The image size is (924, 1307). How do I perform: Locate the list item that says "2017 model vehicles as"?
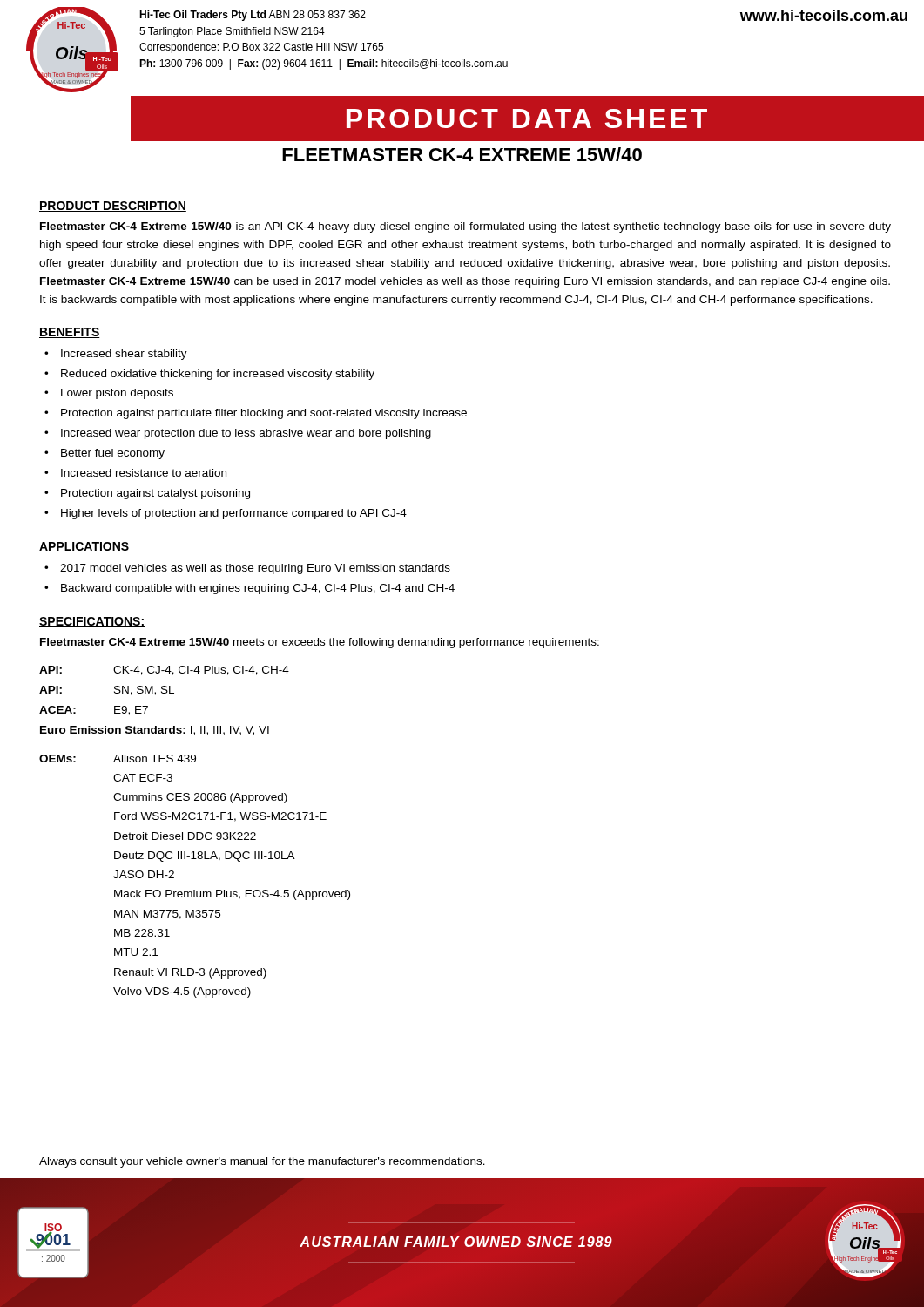click(255, 568)
